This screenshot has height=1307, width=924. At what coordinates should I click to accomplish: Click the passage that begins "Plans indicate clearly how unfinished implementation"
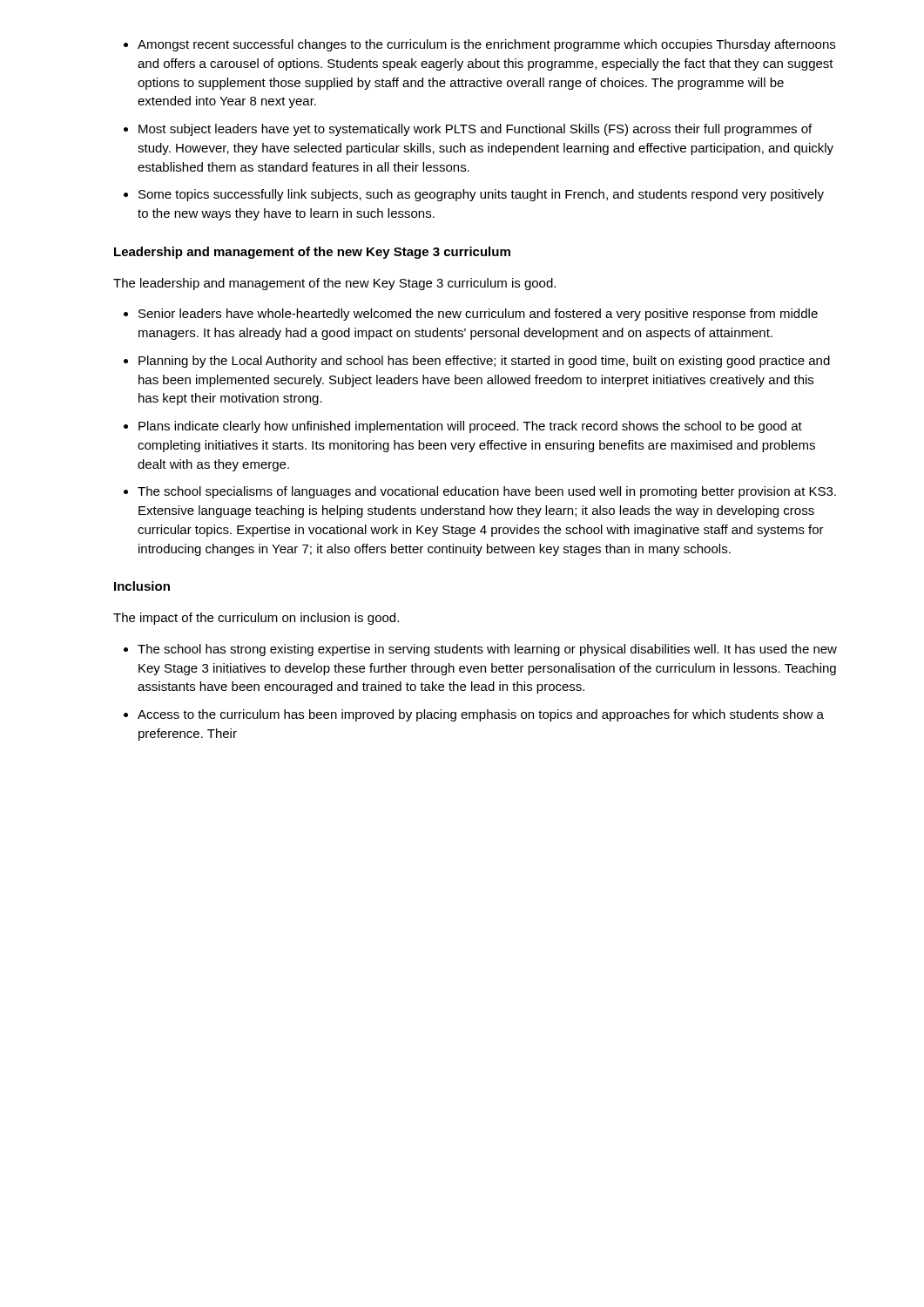point(487,445)
